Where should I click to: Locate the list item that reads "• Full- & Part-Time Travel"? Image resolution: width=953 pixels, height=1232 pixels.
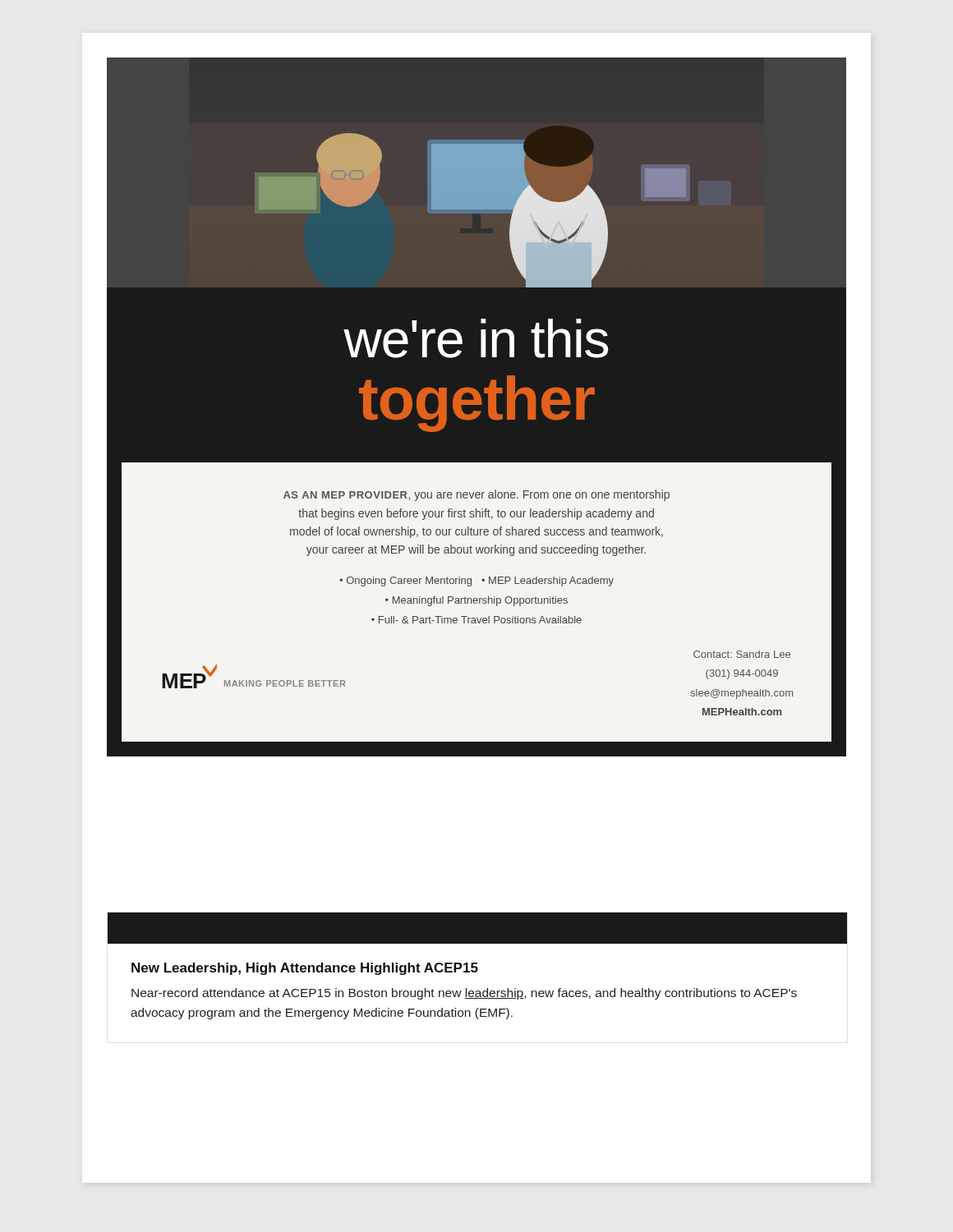click(x=476, y=620)
